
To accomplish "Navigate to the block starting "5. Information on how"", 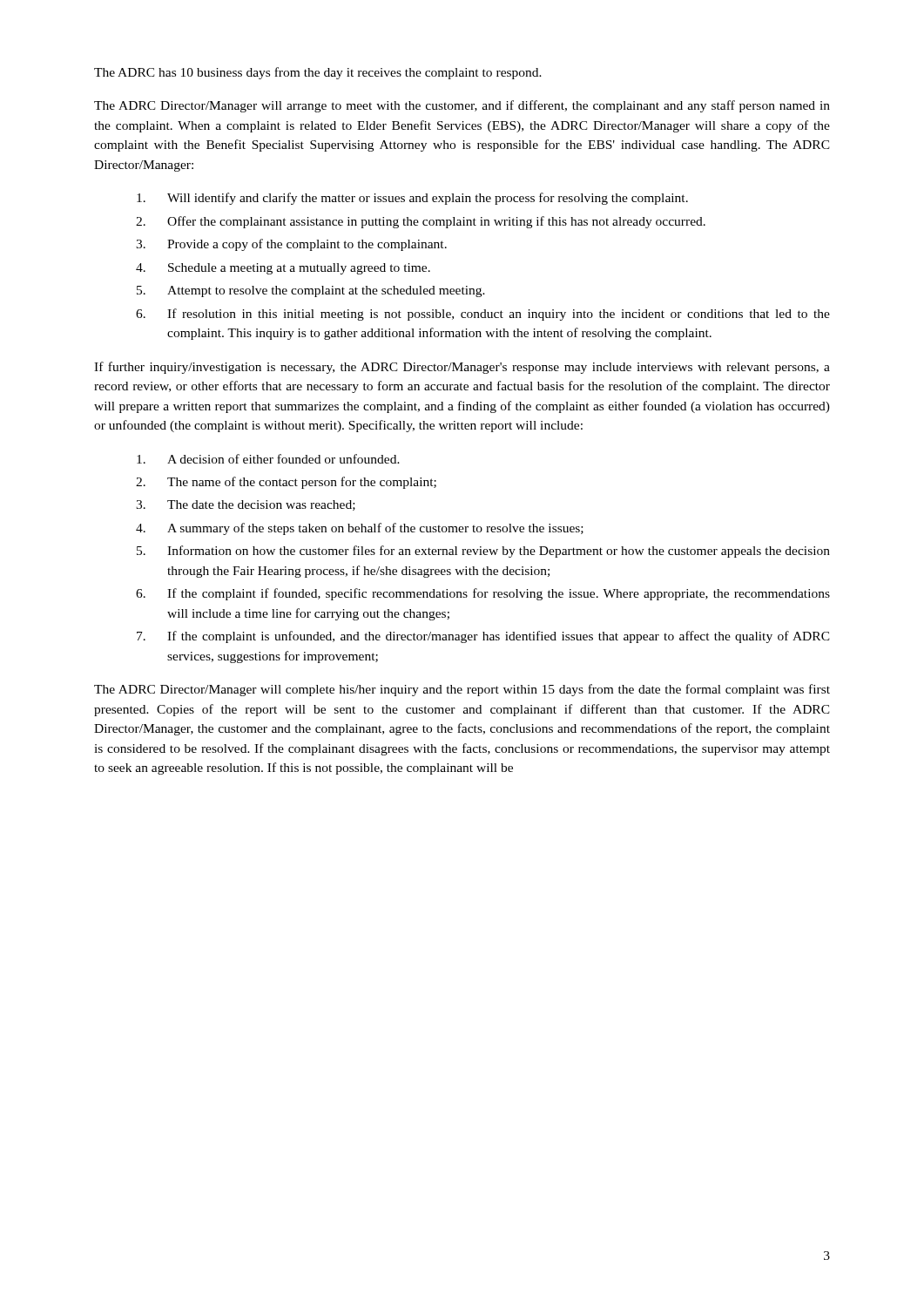I will 483,561.
